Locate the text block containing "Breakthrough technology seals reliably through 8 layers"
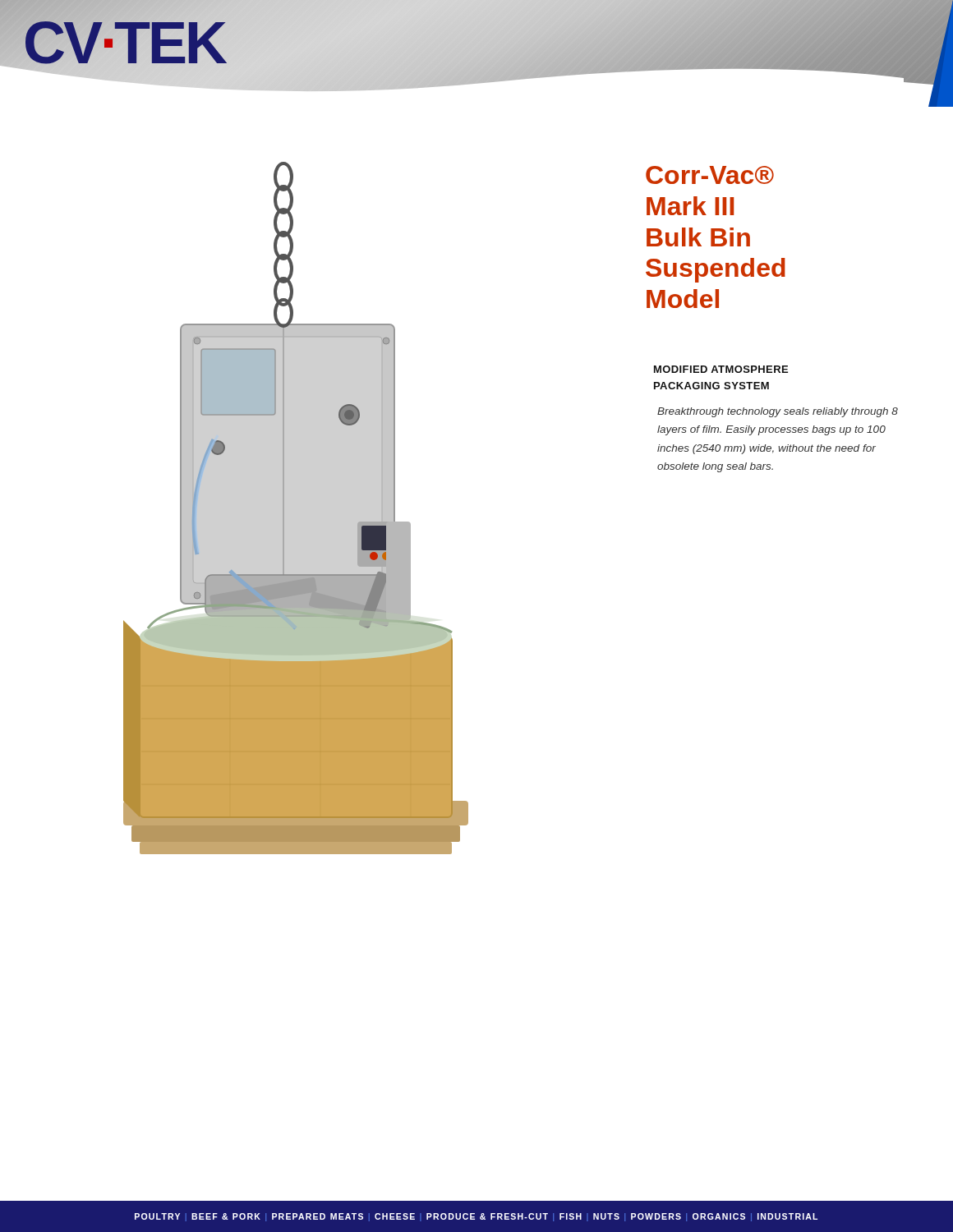Viewport: 953px width, 1232px height. (x=783, y=439)
